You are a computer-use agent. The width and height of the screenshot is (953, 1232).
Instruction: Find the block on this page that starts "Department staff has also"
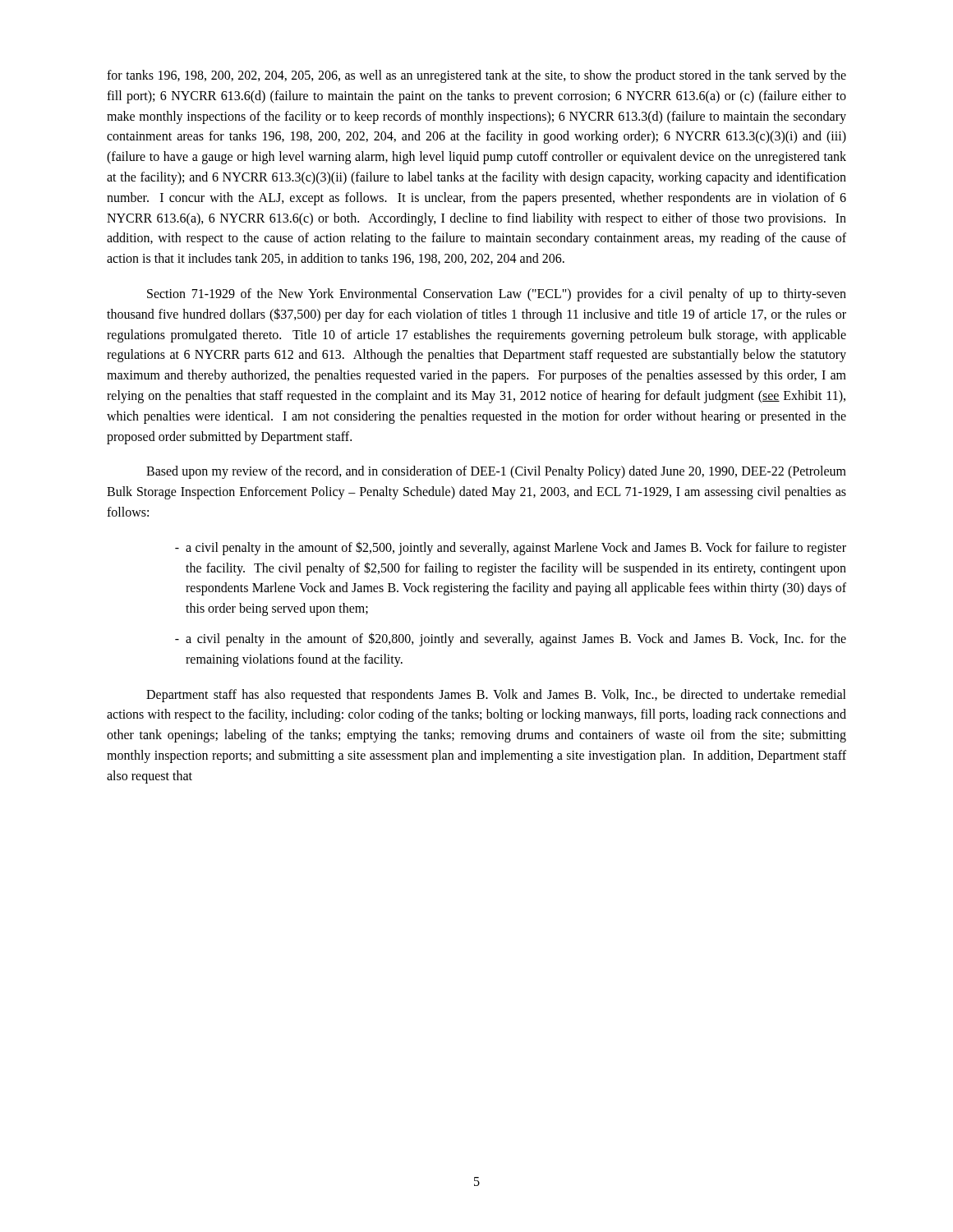point(476,736)
